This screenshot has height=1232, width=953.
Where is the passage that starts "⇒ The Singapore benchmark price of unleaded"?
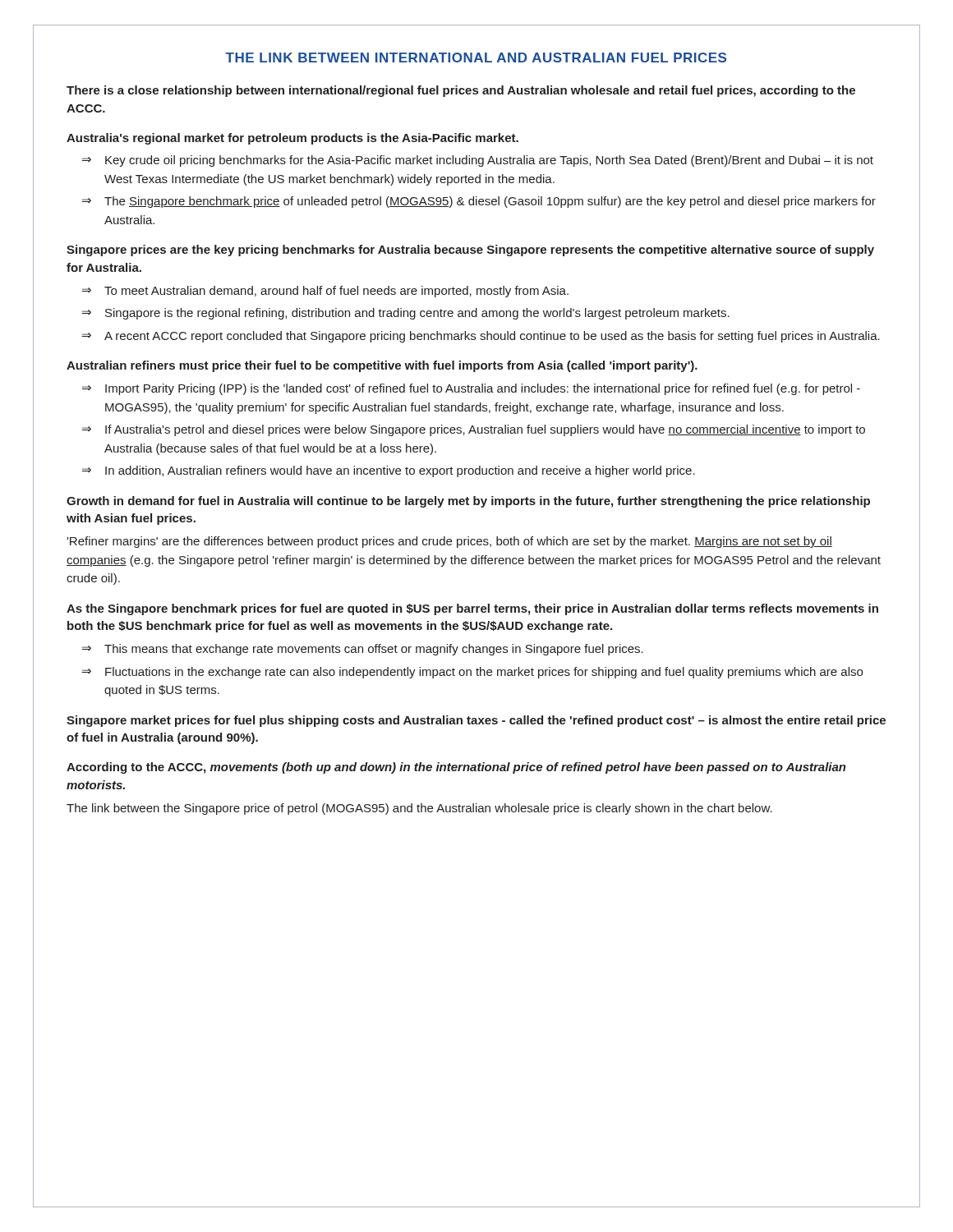(x=484, y=211)
